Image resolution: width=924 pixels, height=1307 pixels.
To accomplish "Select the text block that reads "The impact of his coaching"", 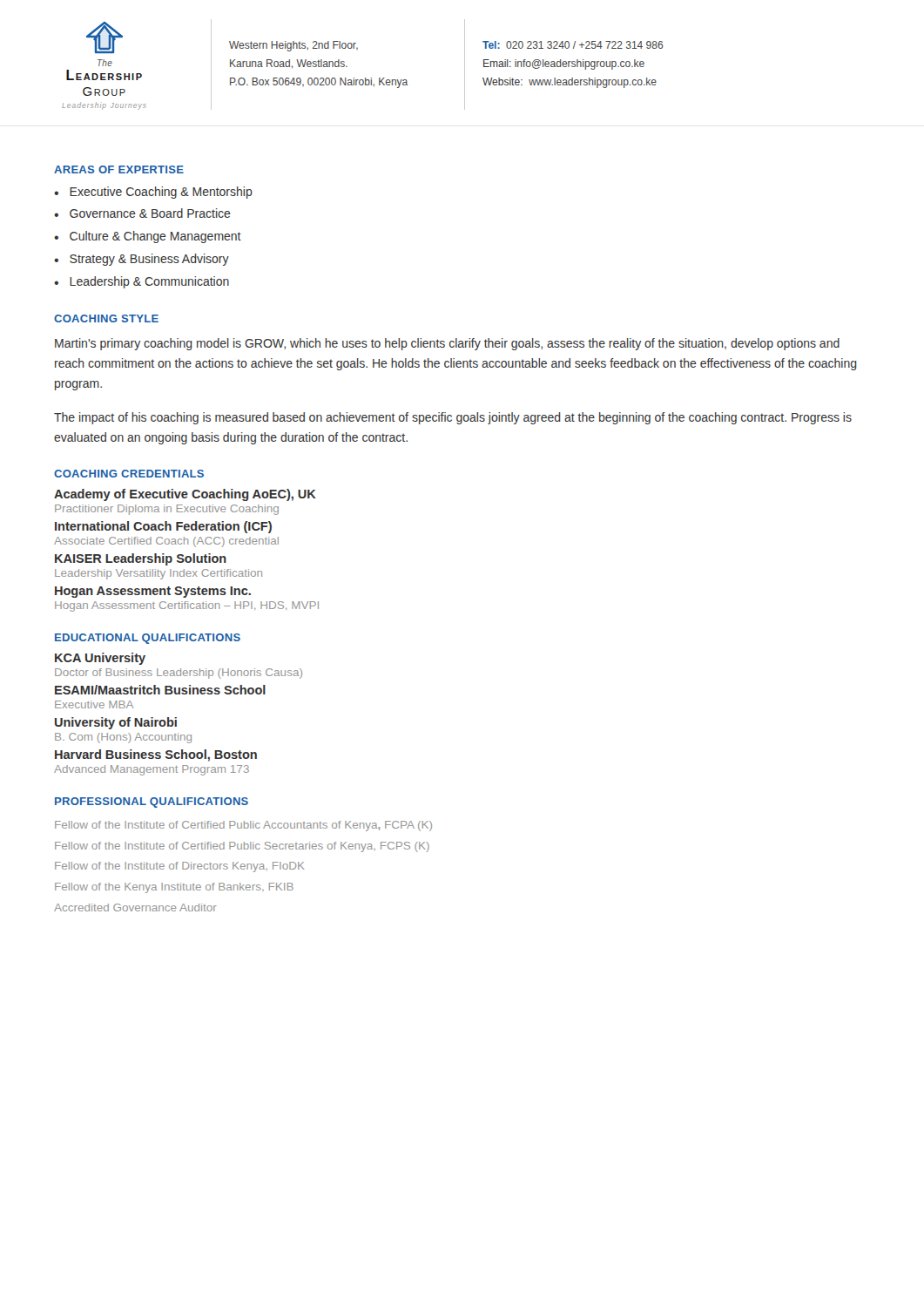I will tap(453, 427).
